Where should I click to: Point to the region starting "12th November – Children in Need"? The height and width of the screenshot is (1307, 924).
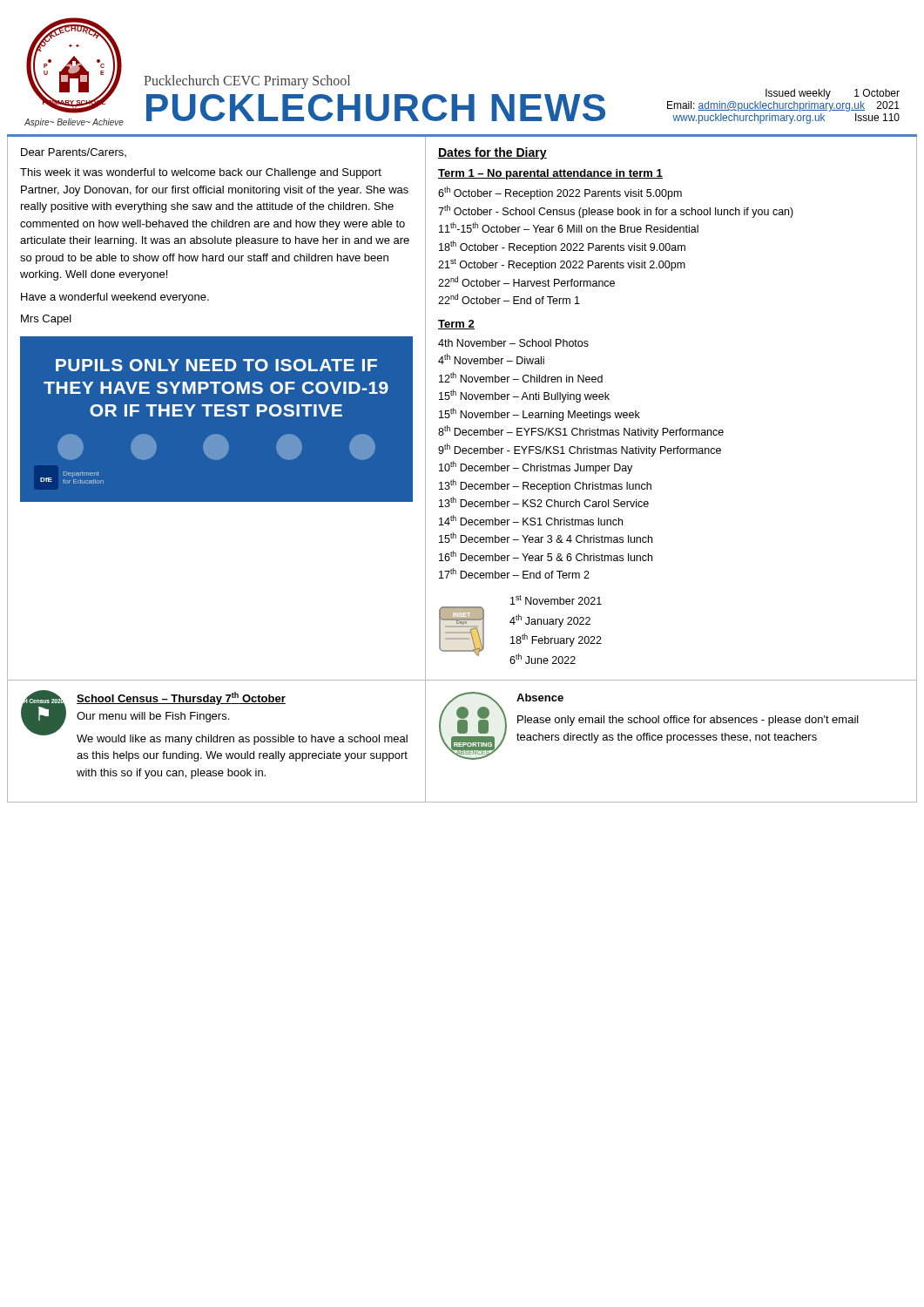point(521,378)
